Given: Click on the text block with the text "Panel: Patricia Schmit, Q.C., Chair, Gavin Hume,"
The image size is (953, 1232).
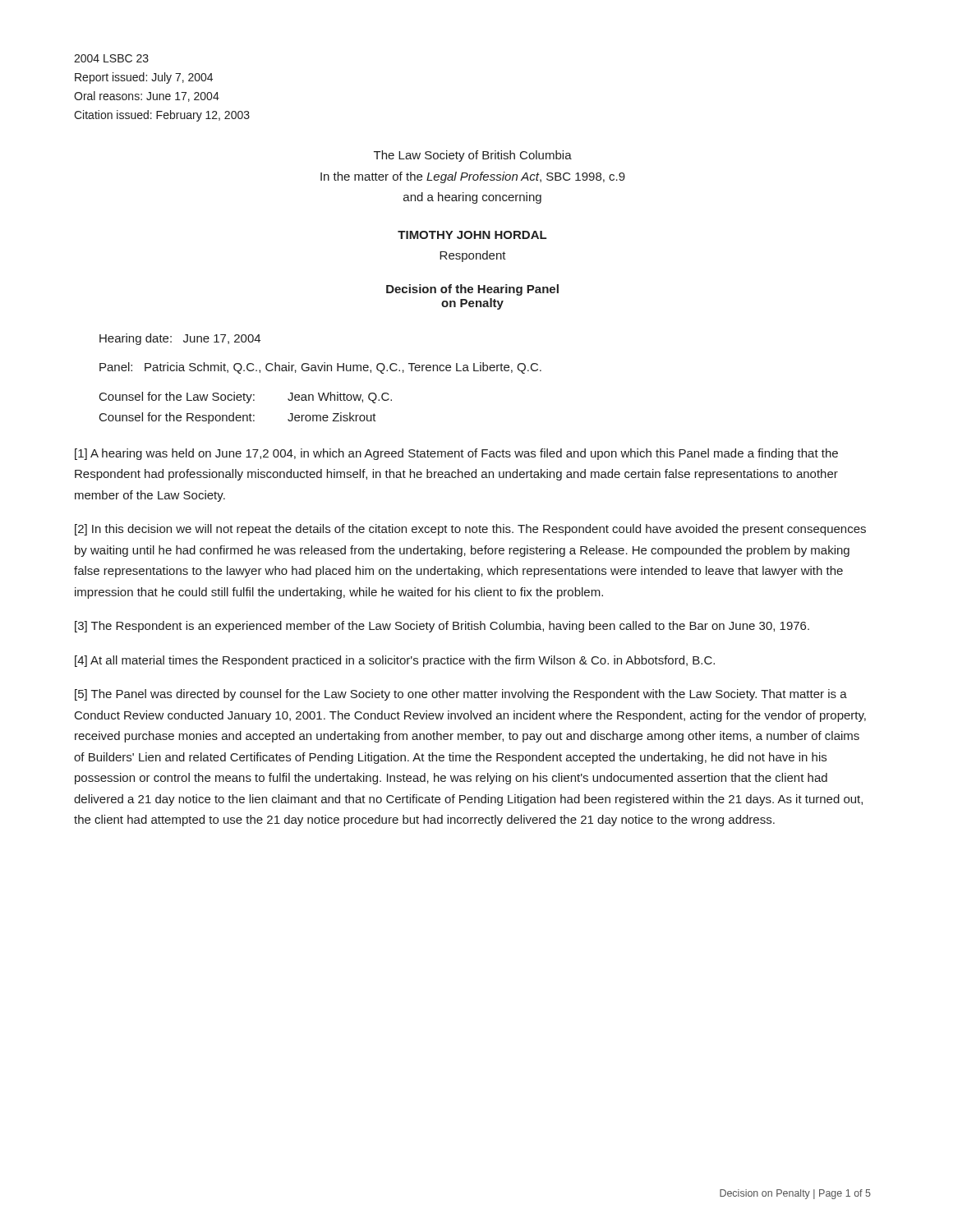Looking at the screenshot, I should pyautogui.click(x=320, y=367).
